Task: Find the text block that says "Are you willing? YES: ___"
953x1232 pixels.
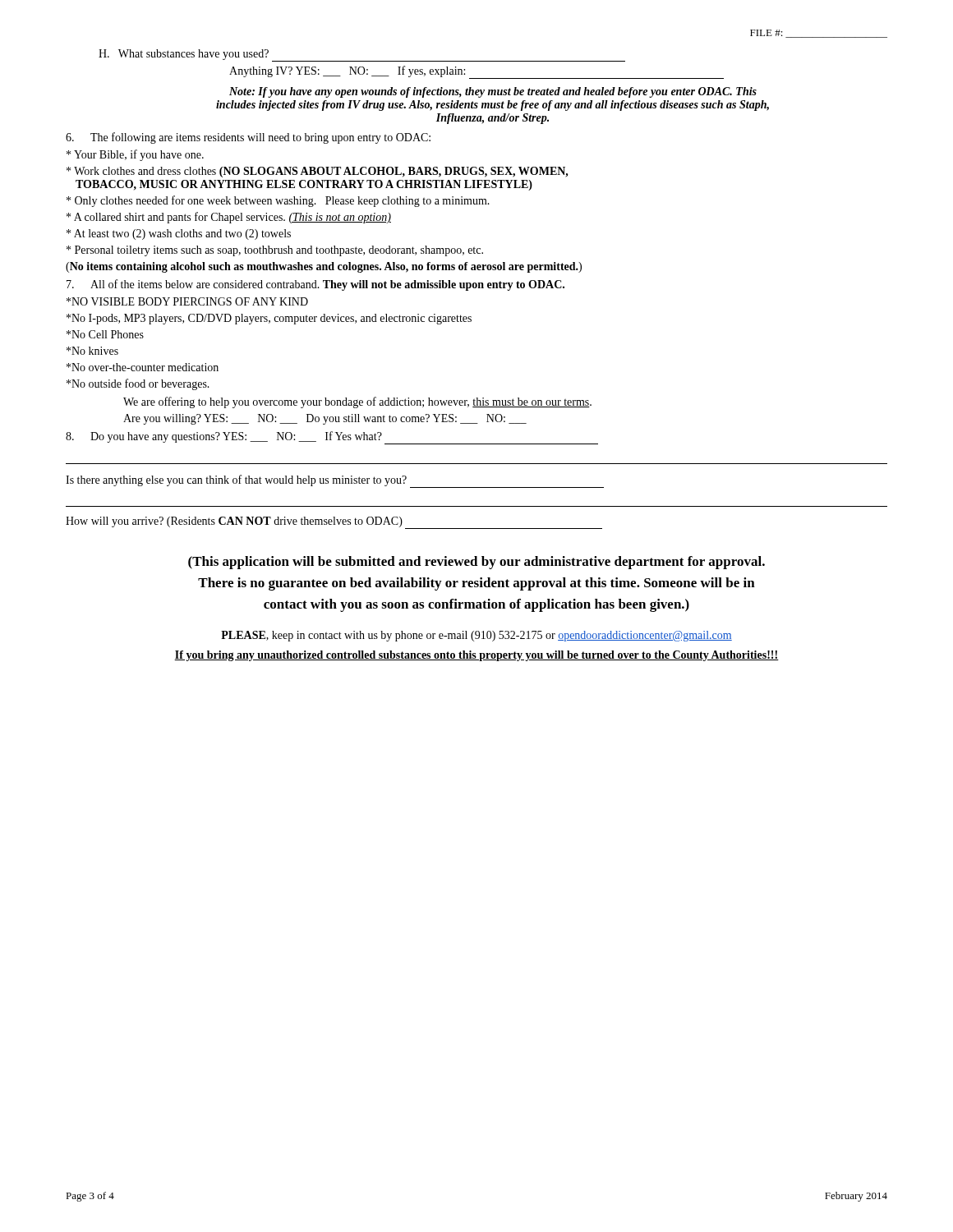Action: point(325,419)
